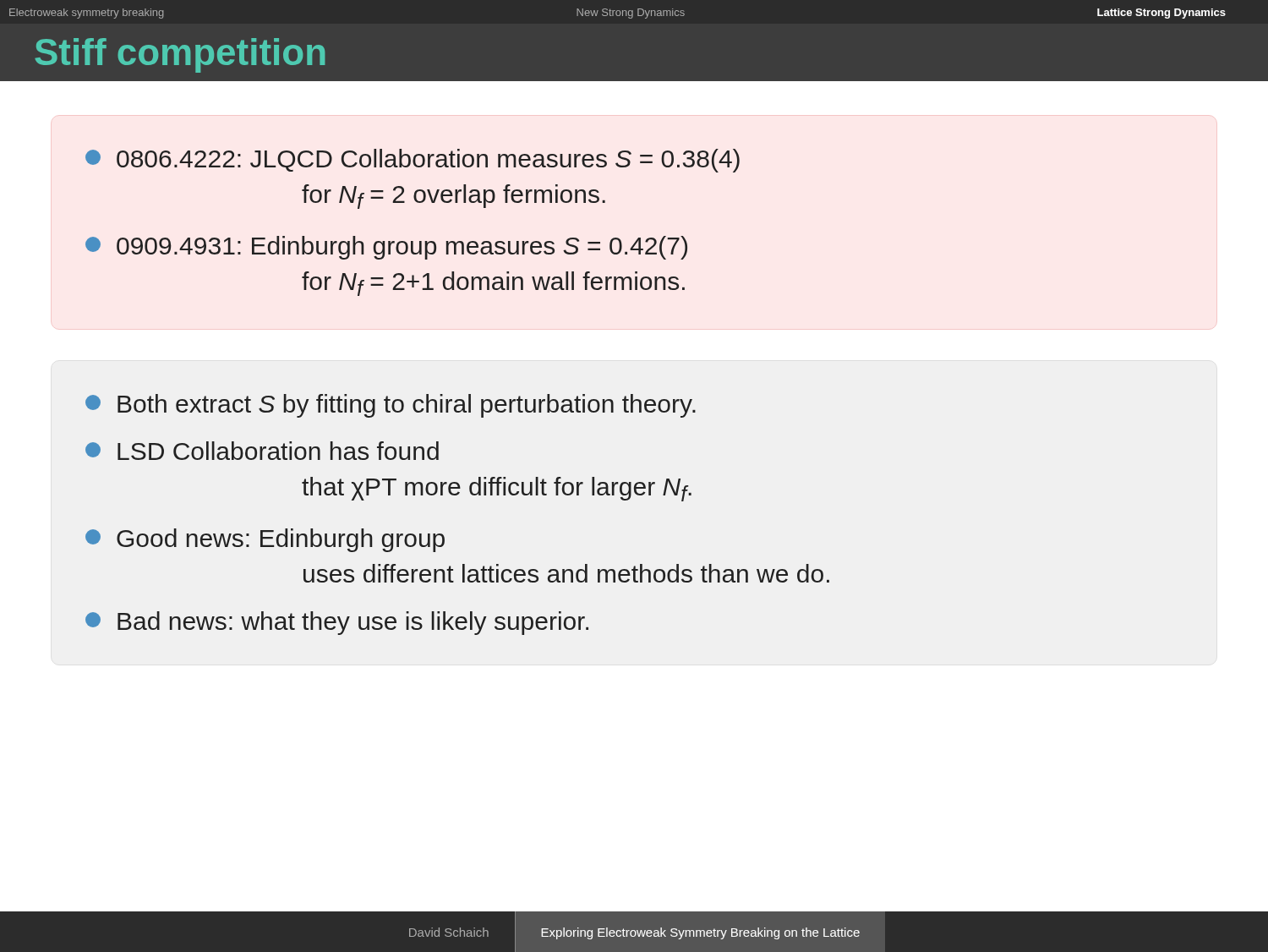
Task: Select the region starting "0909.4931: Edinburgh group measures S ="
Action: tap(634, 266)
